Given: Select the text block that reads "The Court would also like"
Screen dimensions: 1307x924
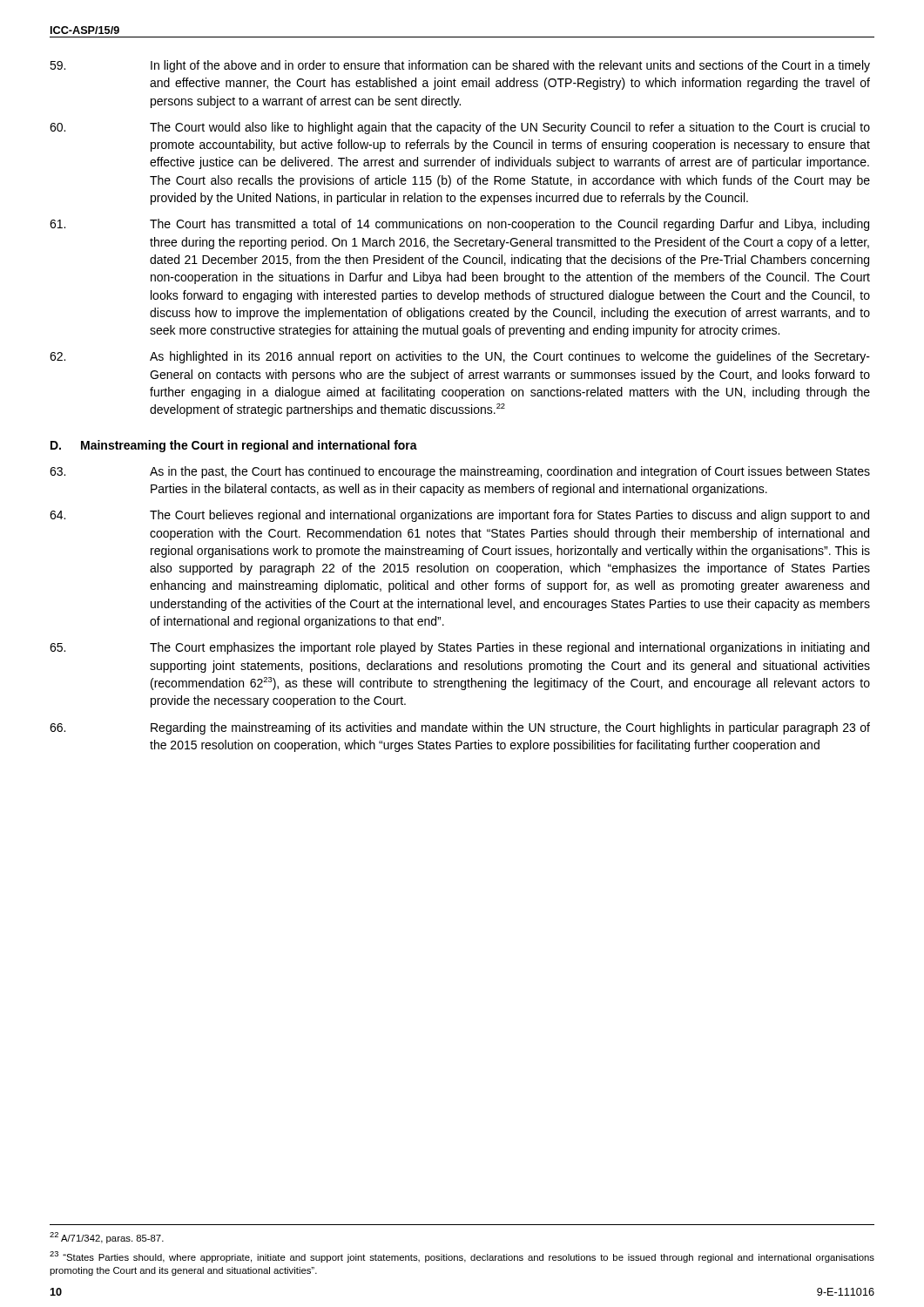Looking at the screenshot, I should [x=460, y=163].
